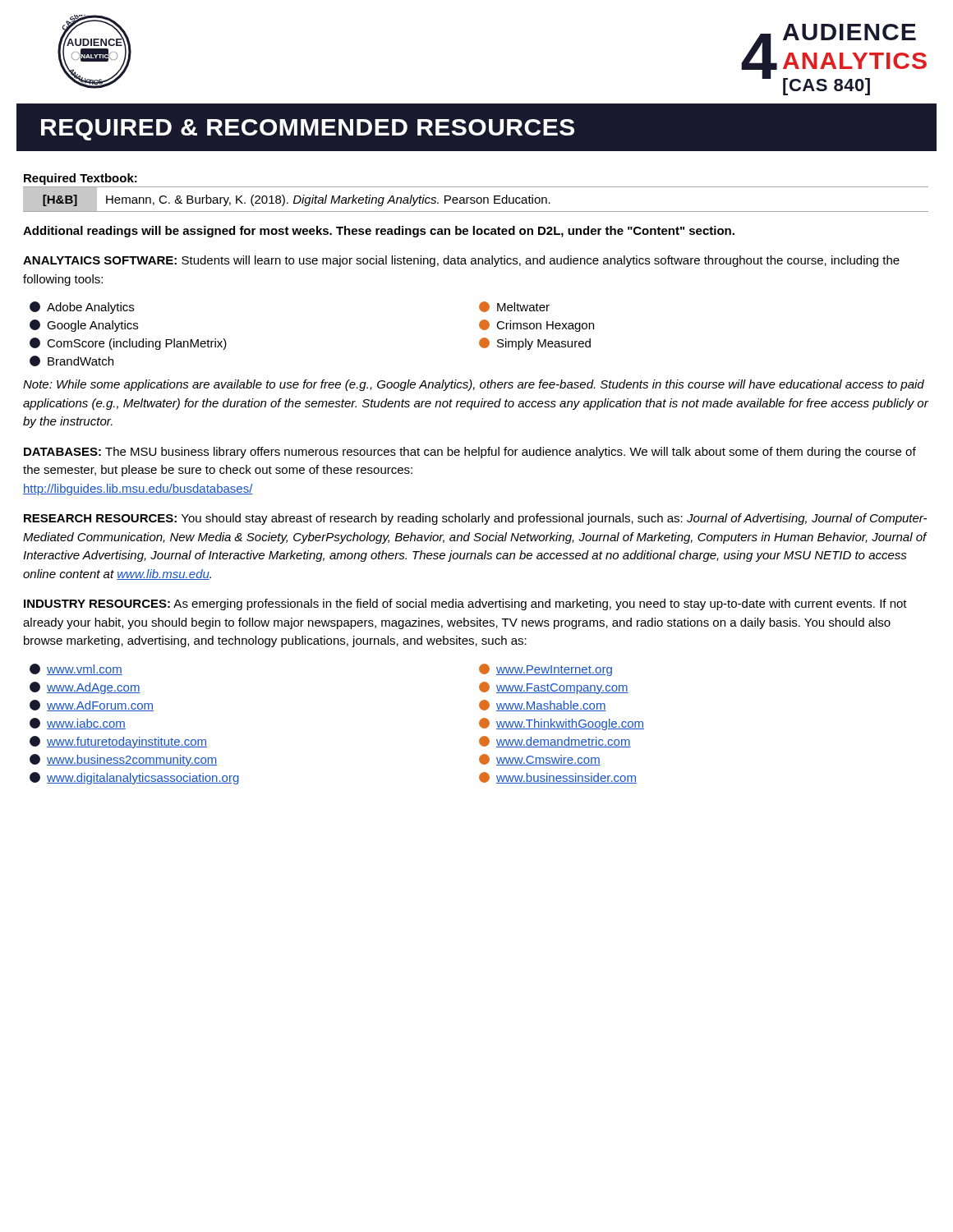This screenshot has height=1232, width=953.
Task: Locate the text block that reads "INDUSTRY RESOURCES: As emerging professionals in"
Action: point(465,622)
